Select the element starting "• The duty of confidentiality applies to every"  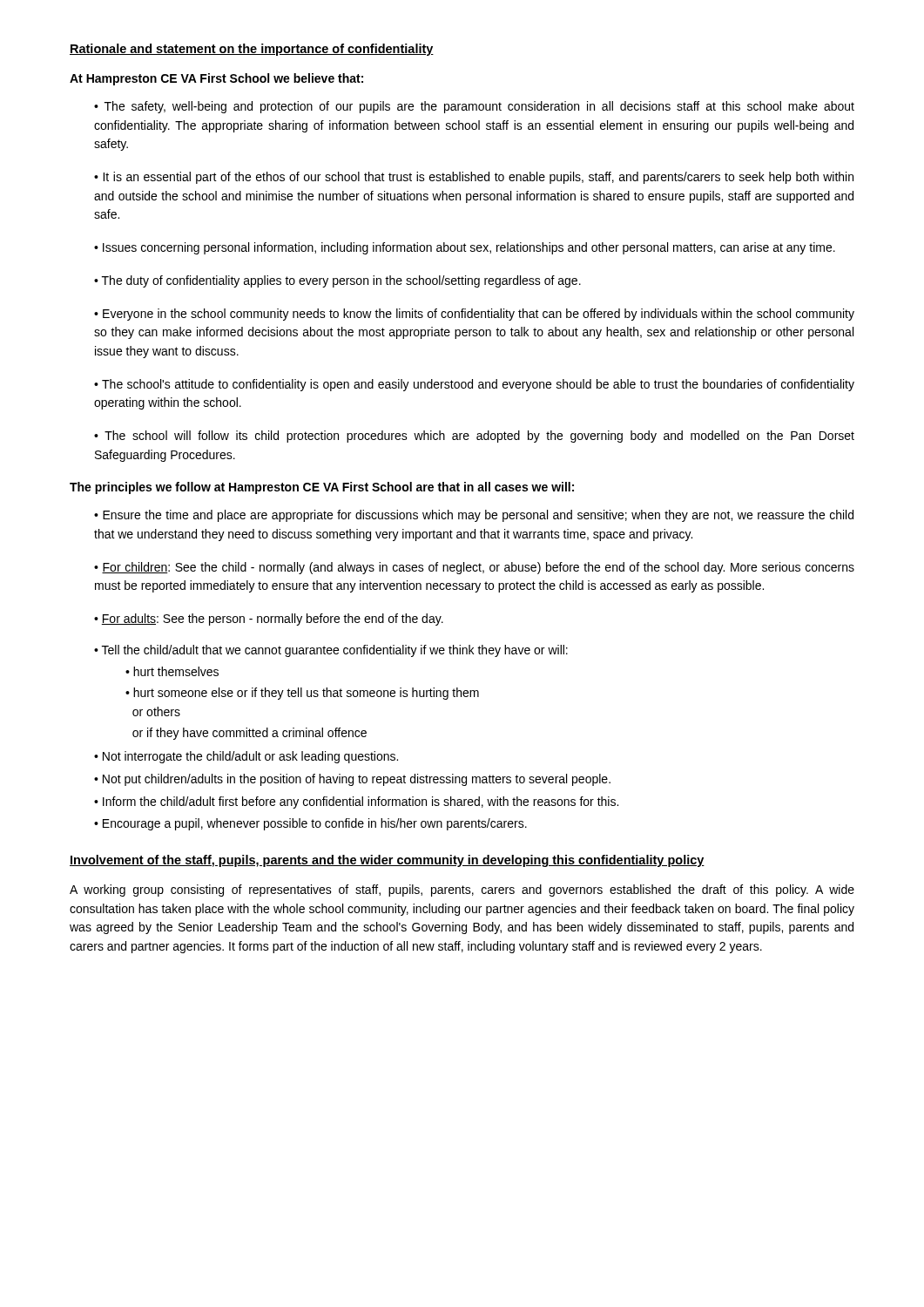click(338, 280)
